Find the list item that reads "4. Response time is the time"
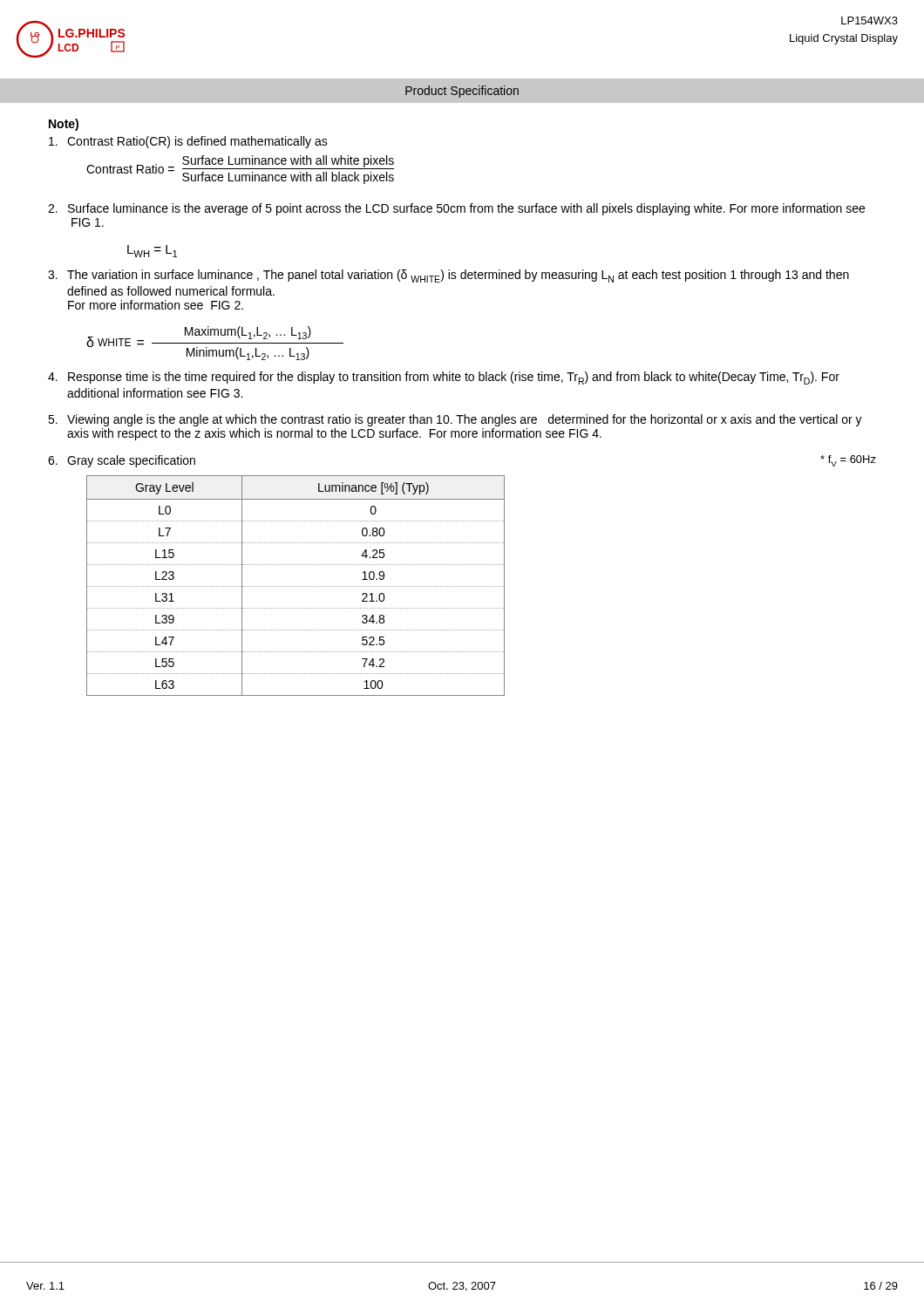Viewport: 924px width, 1308px height. point(462,385)
